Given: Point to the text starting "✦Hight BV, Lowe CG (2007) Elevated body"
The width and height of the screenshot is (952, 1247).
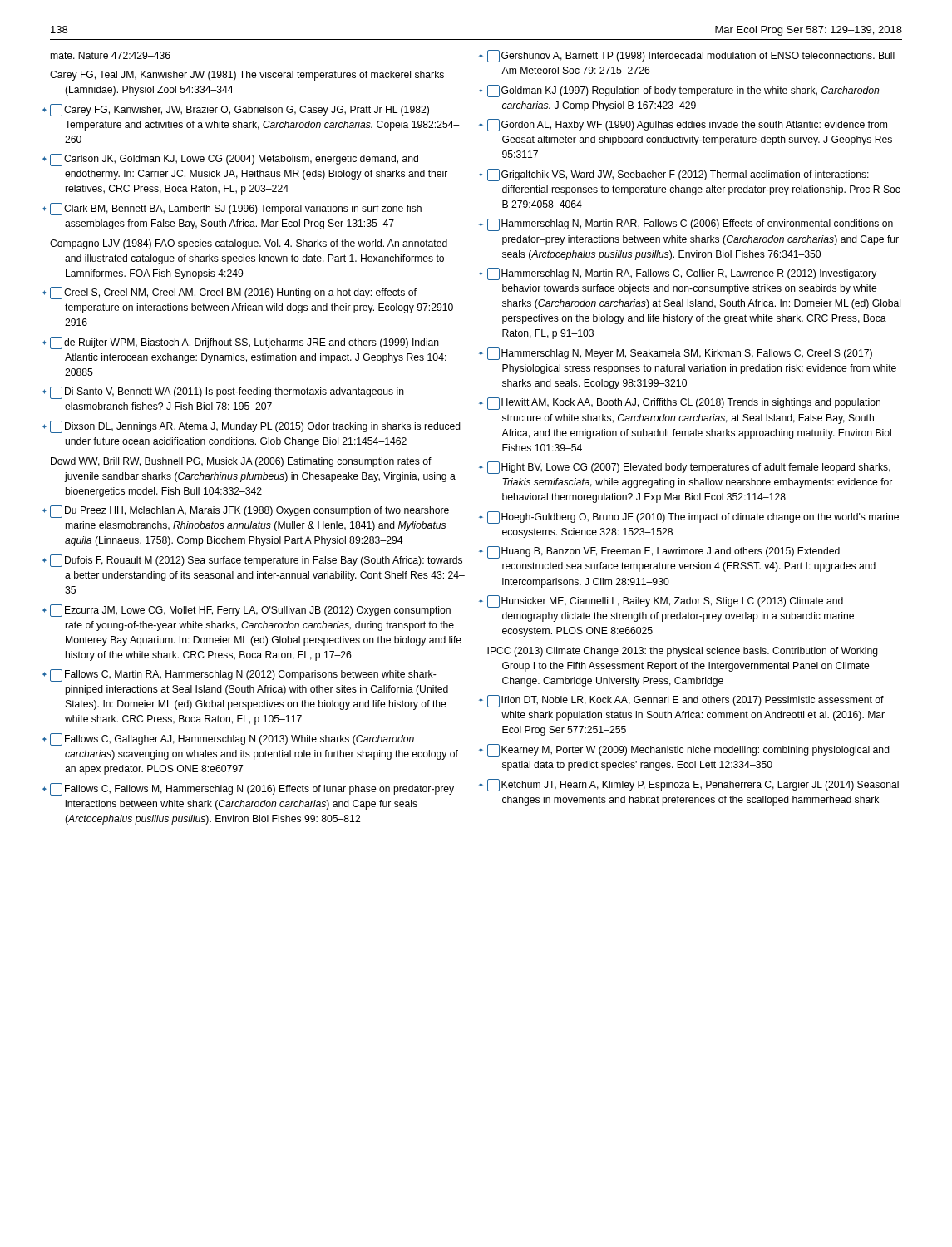Looking at the screenshot, I should click(690, 482).
